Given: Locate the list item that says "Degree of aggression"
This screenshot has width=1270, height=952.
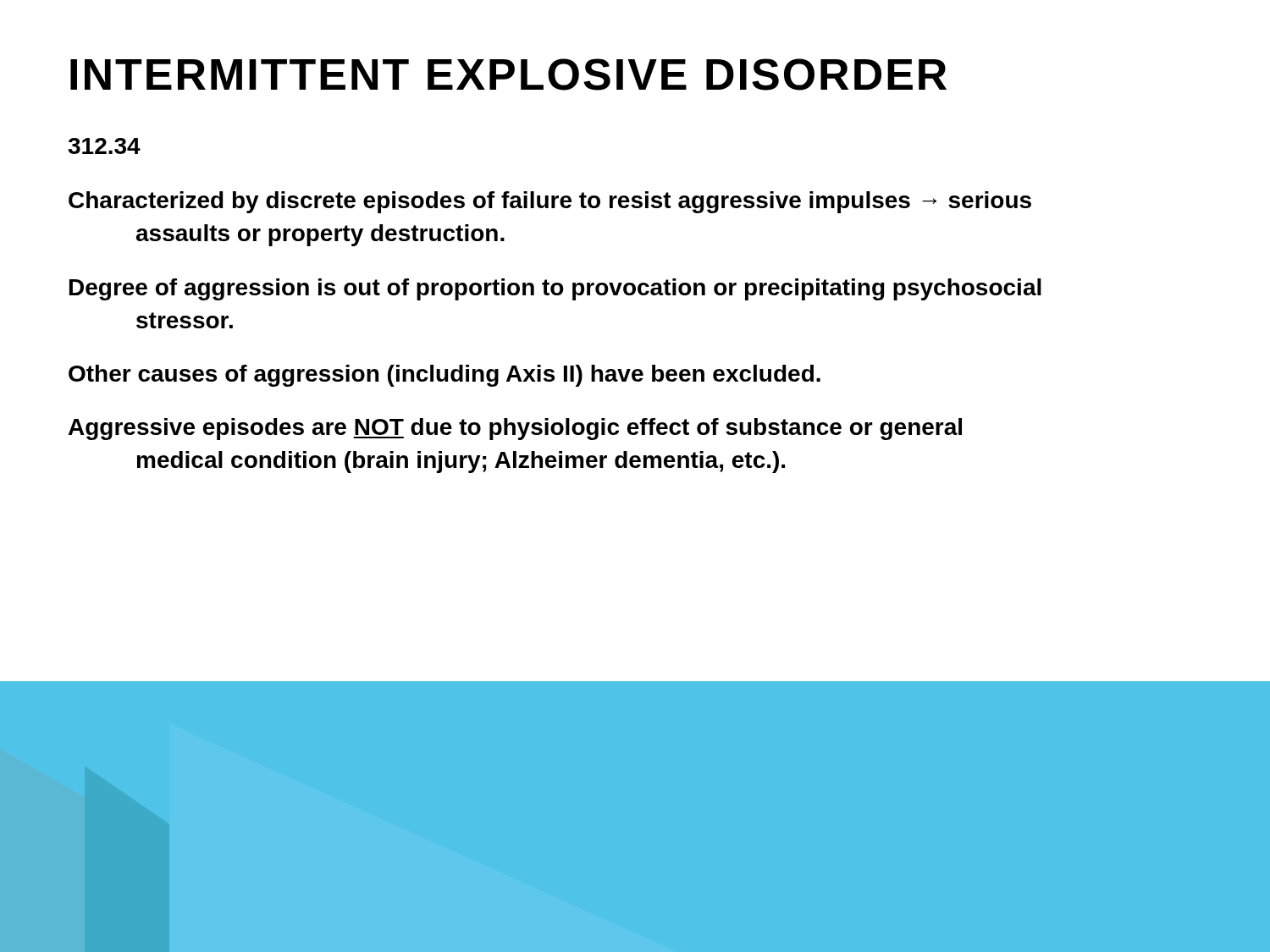Looking at the screenshot, I should tap(635, 305).
